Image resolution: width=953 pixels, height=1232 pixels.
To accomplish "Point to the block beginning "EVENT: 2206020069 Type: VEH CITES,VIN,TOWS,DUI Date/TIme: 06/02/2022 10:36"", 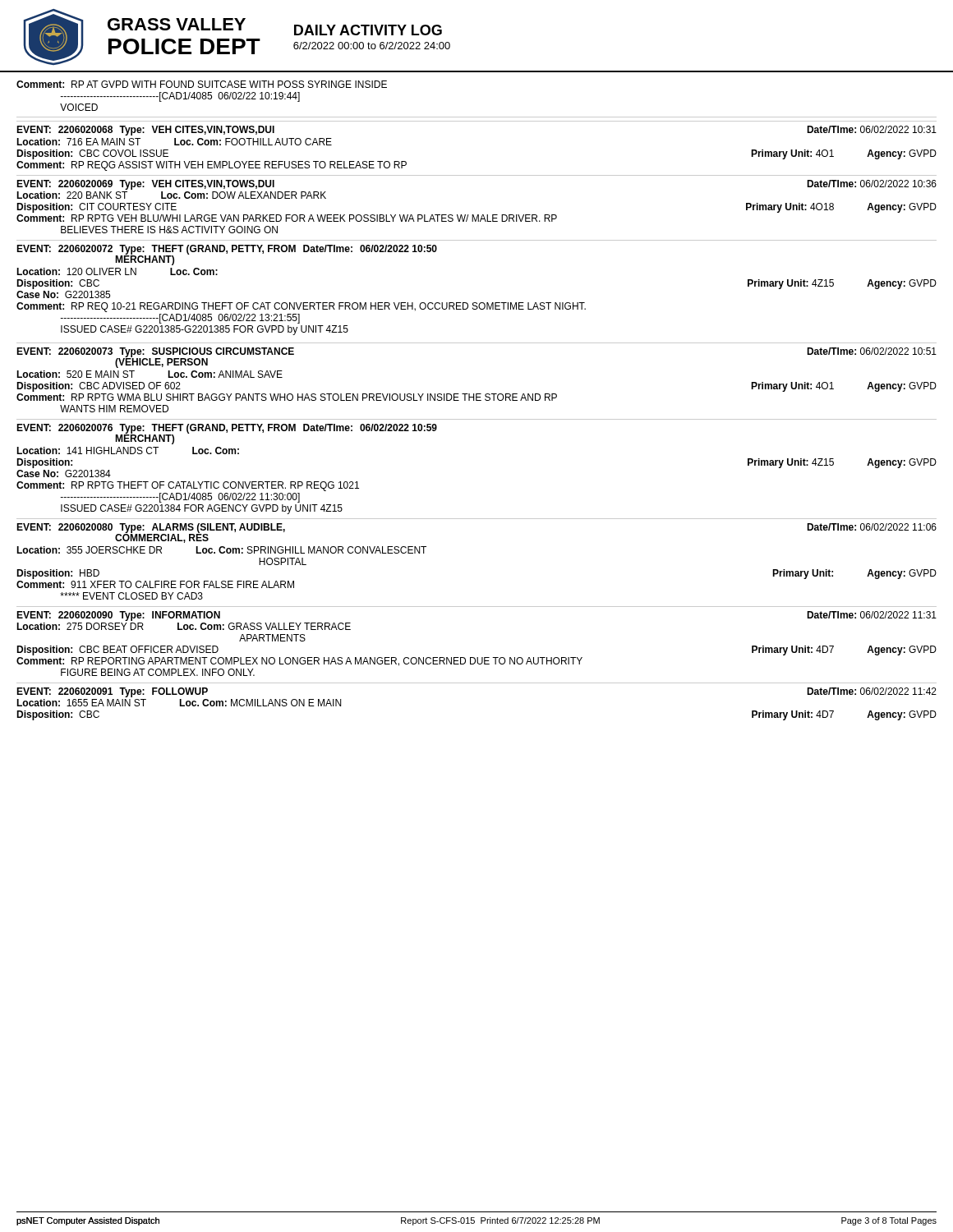I will coord(476,207).
